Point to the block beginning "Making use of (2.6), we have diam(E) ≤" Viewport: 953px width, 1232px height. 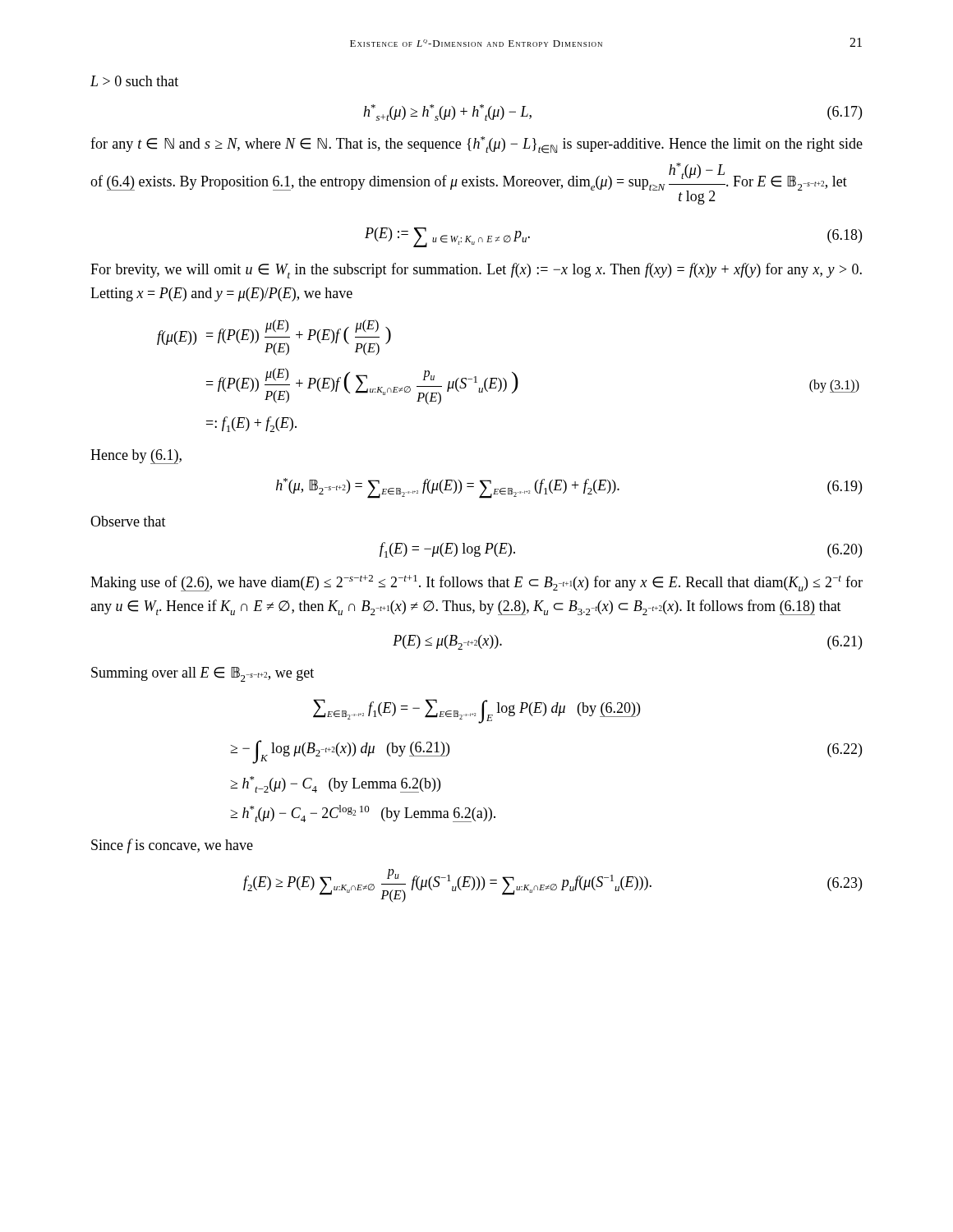click(476, 595)
